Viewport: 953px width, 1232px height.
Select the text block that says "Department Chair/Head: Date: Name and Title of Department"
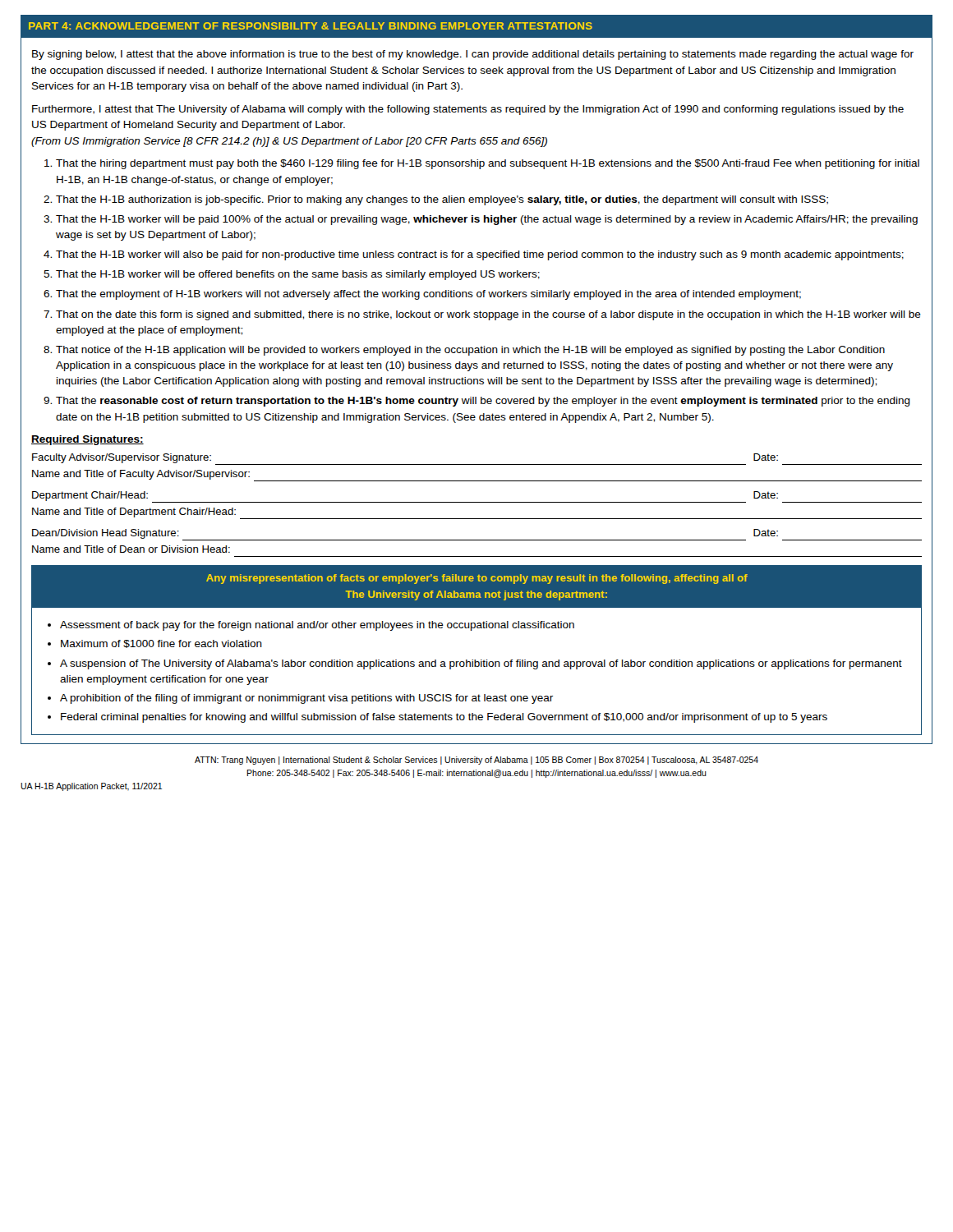(476, 503)
